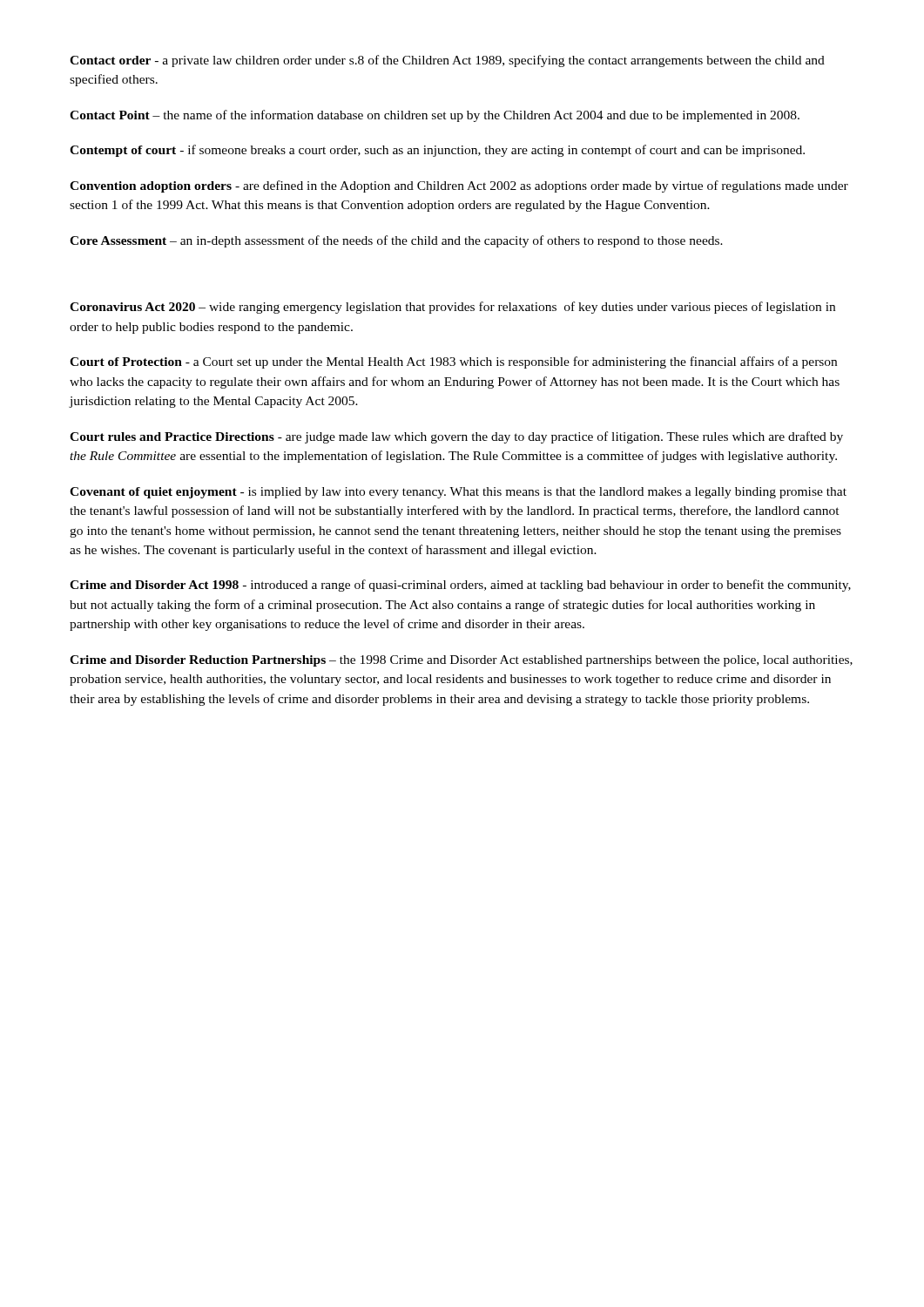Find the list item that says "Core Assessment – an in-depth"

click(462, 240)
